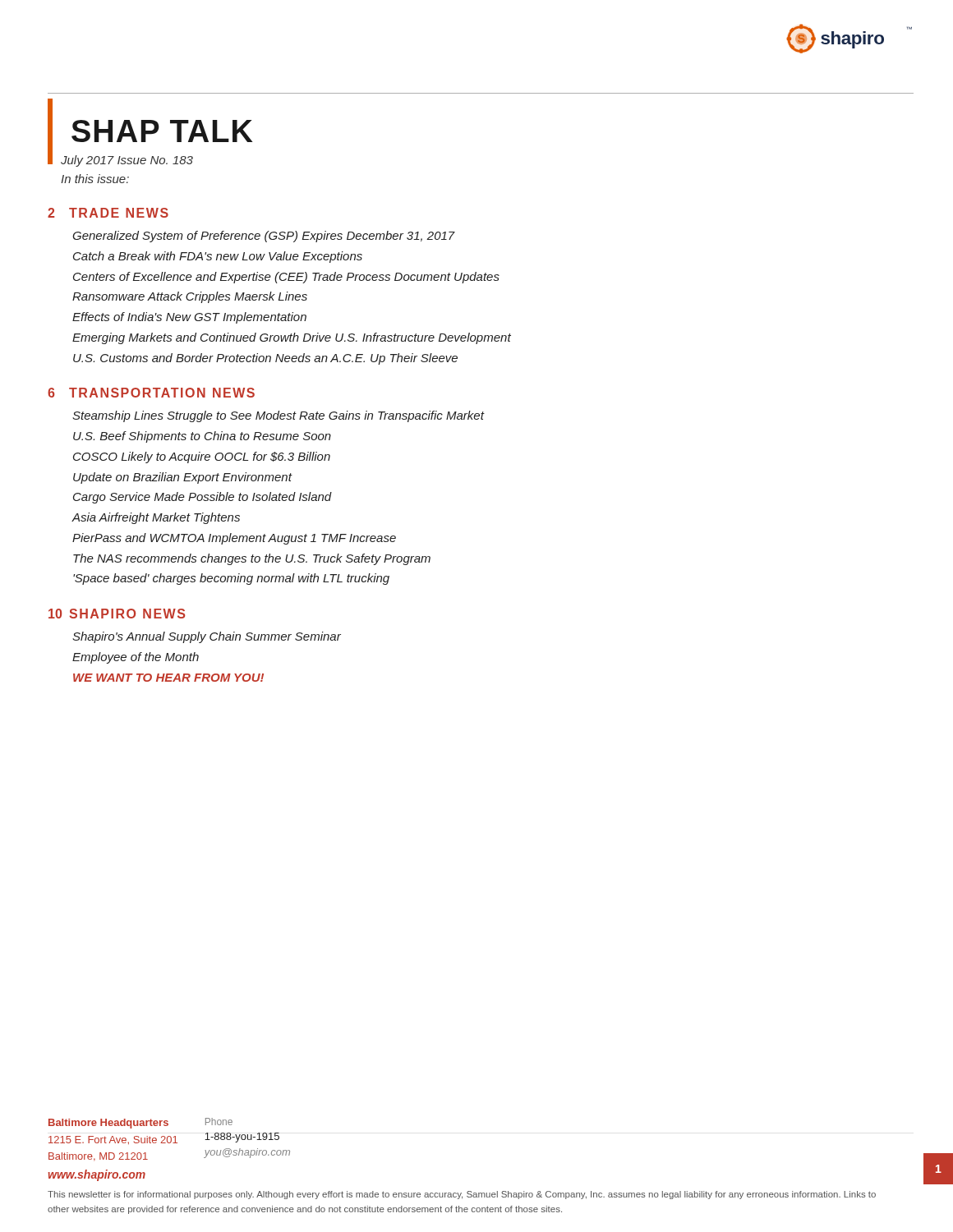Locate the region starting "Update on Brazilian Export Environment"
The width and height of the screenshot is (953, 1232).
[x=182, y=476]
